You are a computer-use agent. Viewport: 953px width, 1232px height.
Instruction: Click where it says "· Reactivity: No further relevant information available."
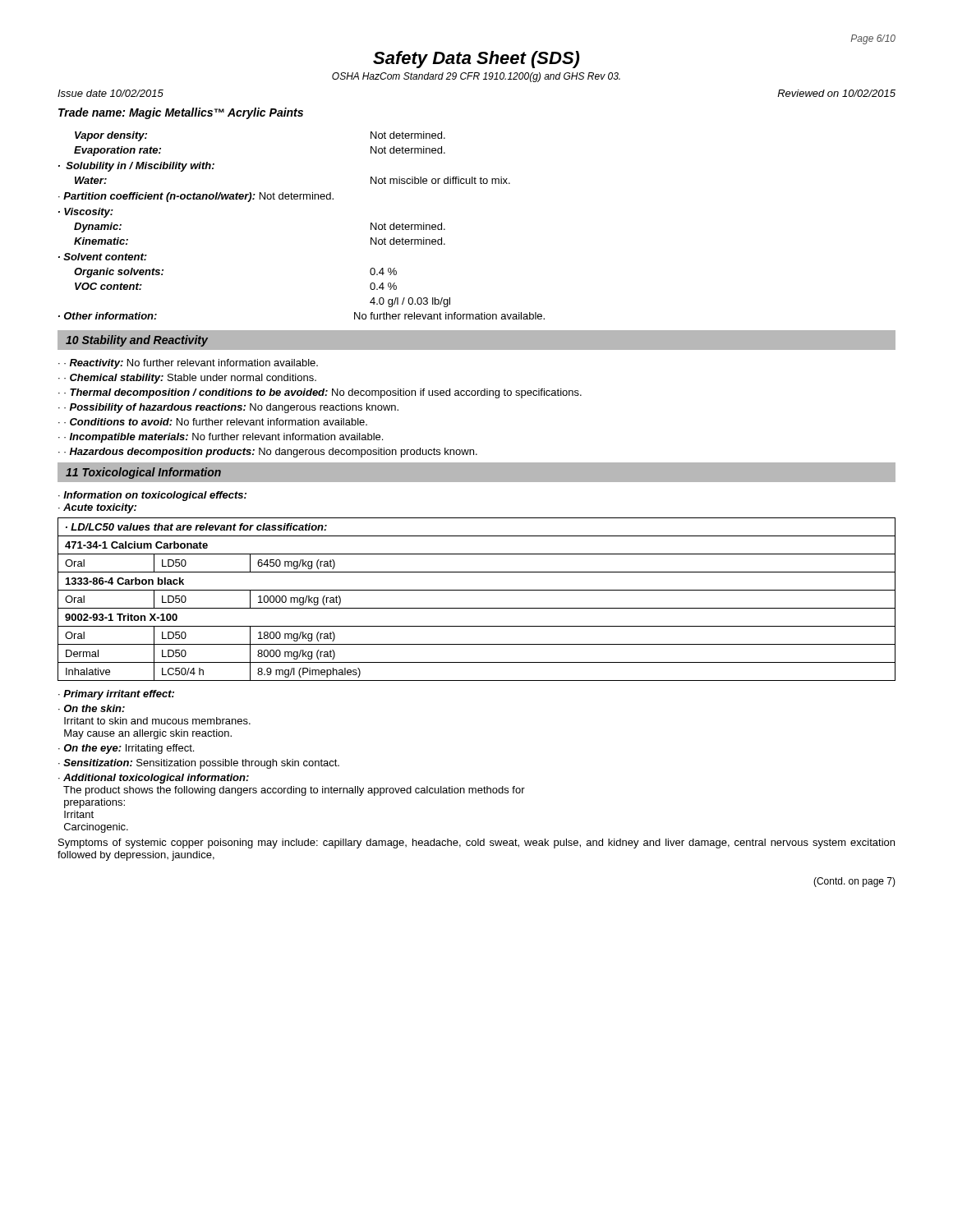(191, 363)
